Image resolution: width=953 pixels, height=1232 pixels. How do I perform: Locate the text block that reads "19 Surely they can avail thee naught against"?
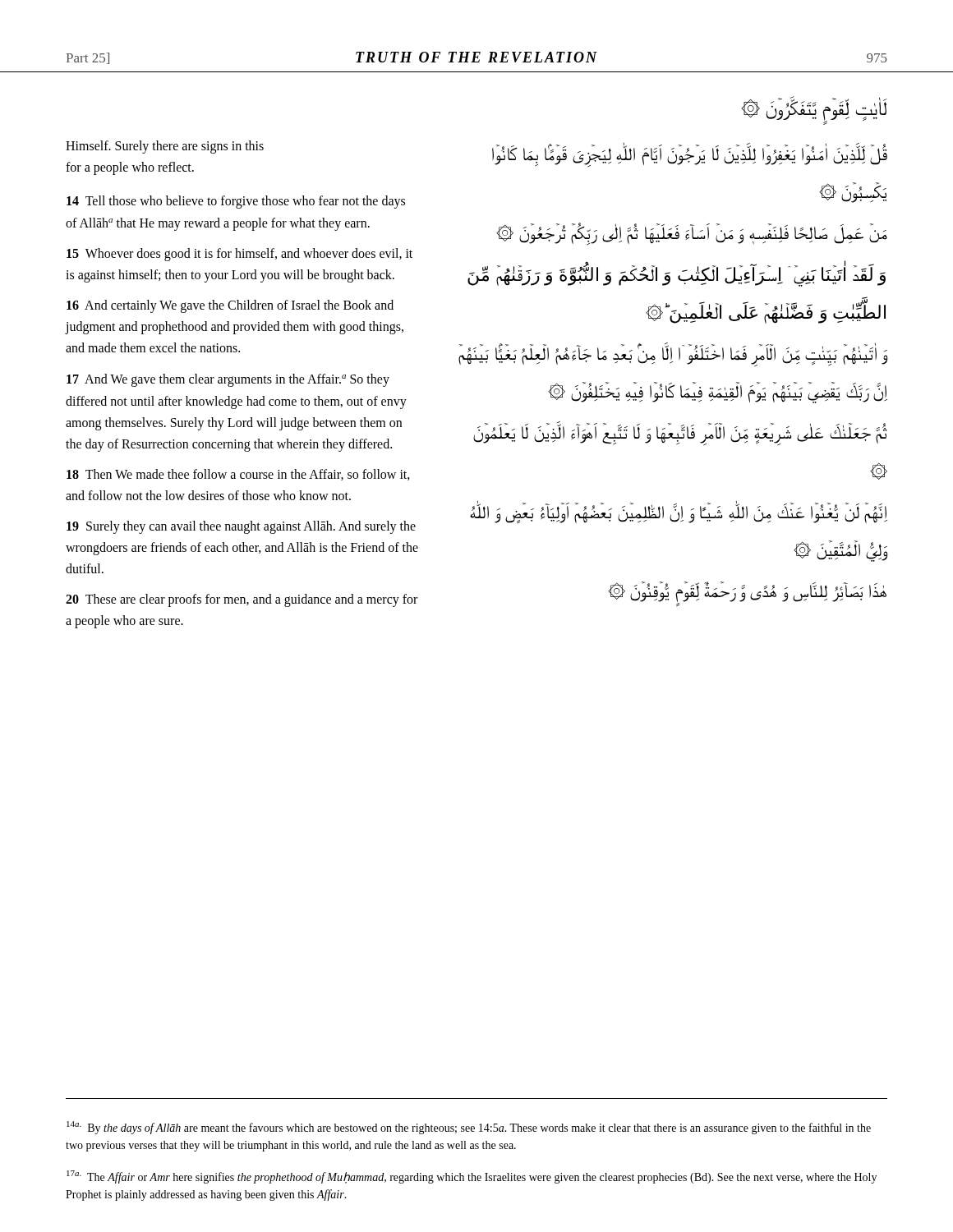242,548
